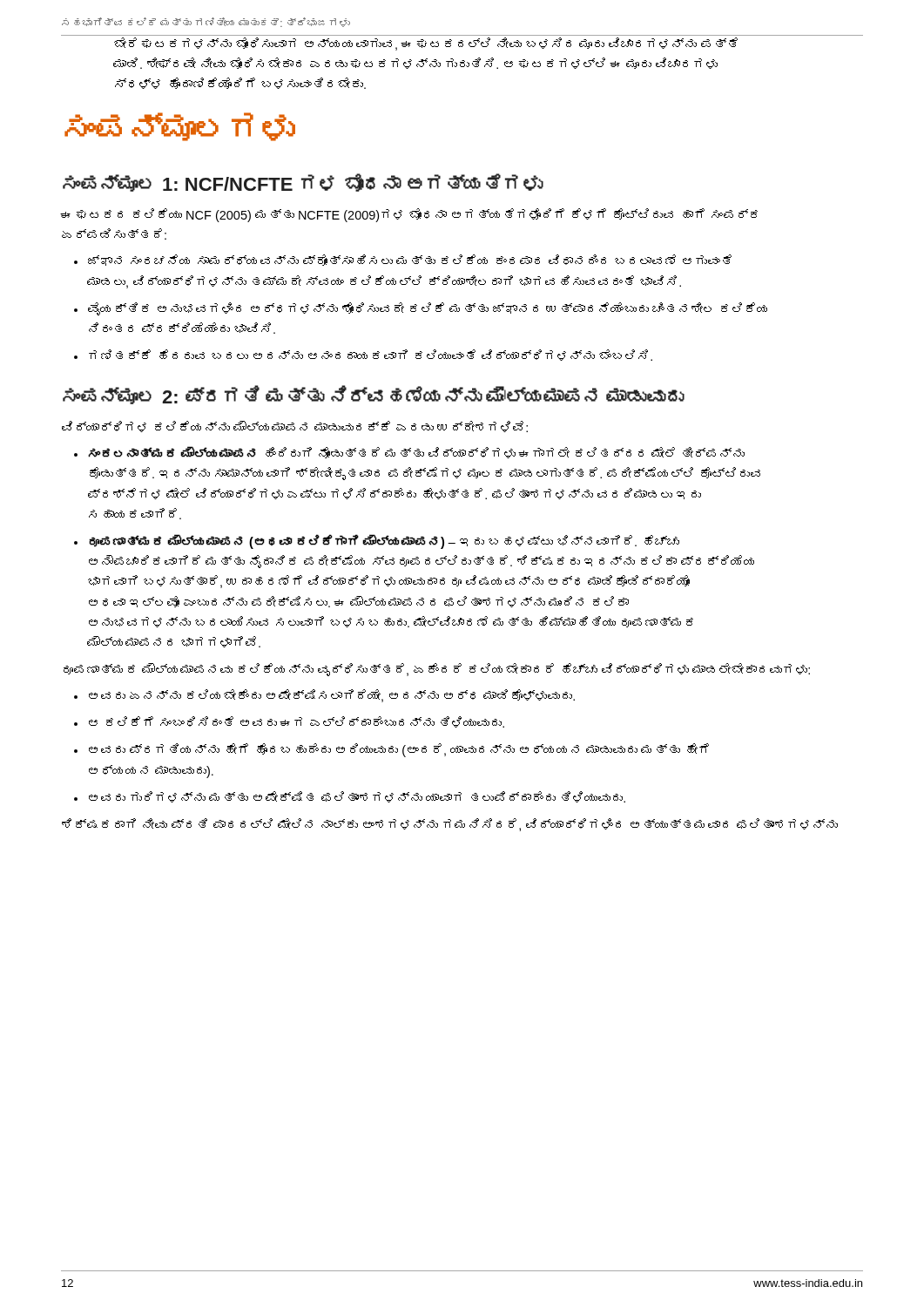Locate the passage starting "ರೂಪಣಾತ್ಮಕ ಮೌಲ್ಯಮಾಪನವು ಕಲಿಕೆಯನ್ನು ವೃದ್ಧಿಸುತ್ತದೆ, ಏಕೆಂದರೆ"
The width and height of the screenshot is (924, 1307).
coord(436,670)
